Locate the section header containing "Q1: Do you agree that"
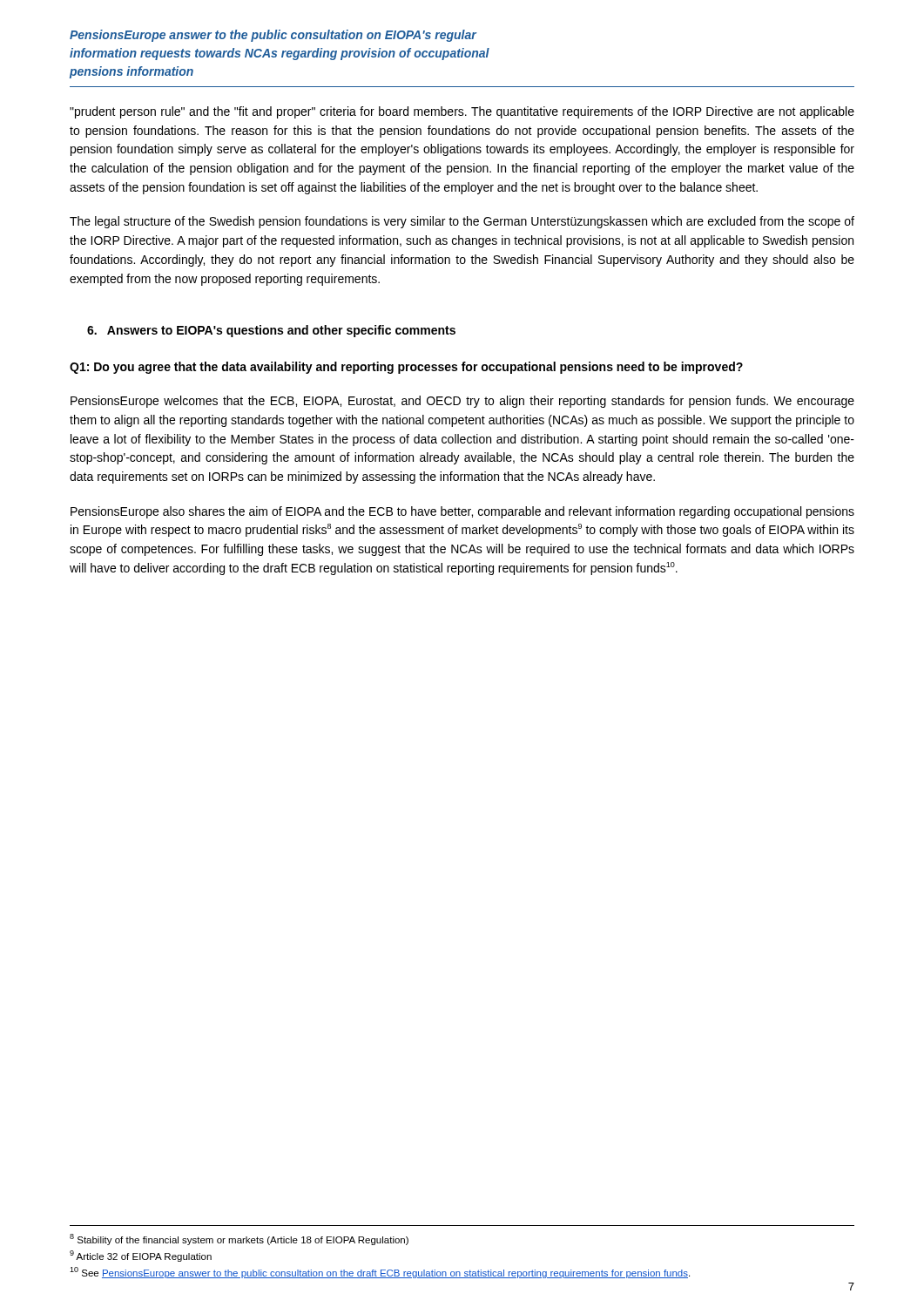Image resolution: width=924 pixels, height=1307 pixels. tap(406, 367)
